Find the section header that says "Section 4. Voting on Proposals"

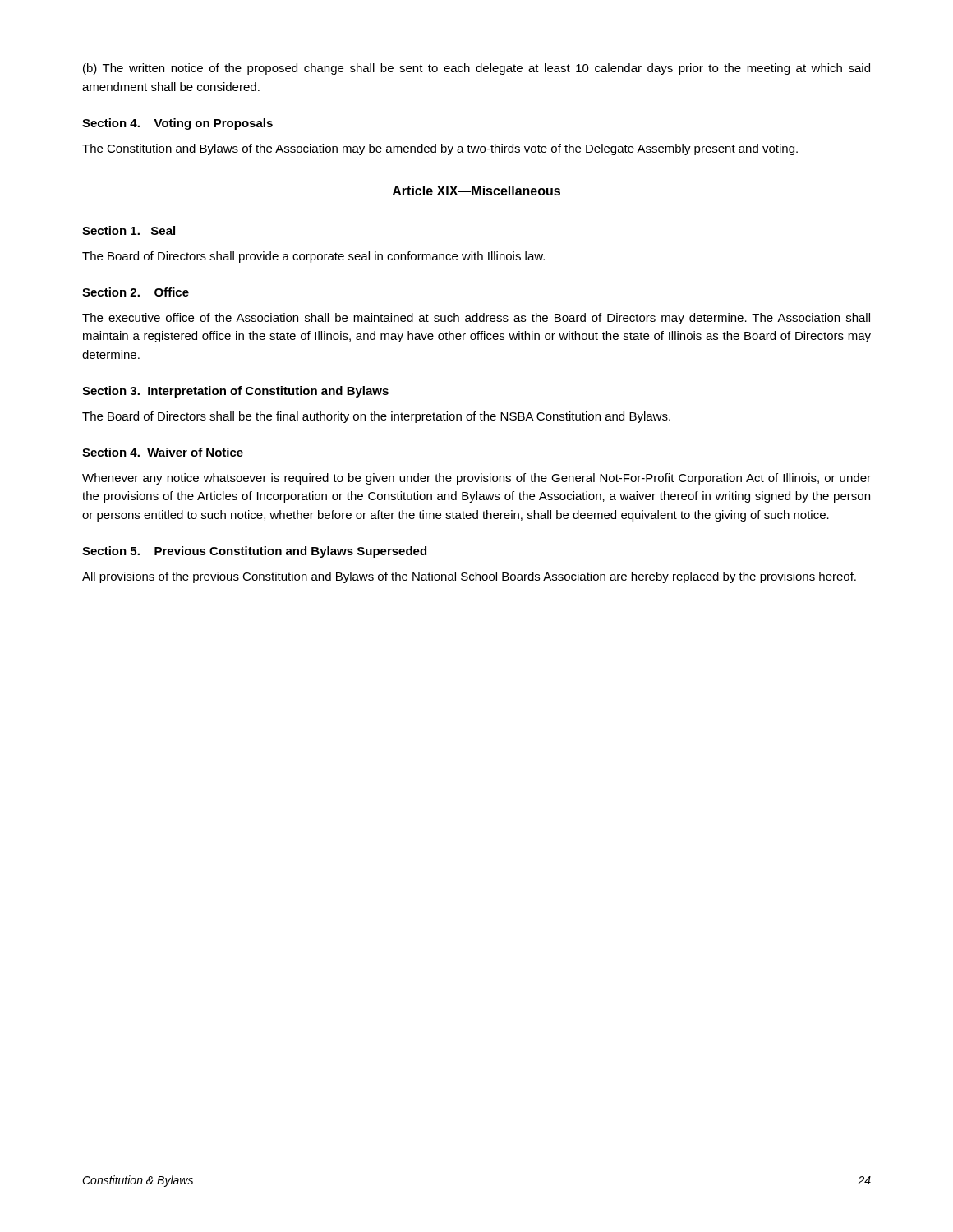[178, 123]
